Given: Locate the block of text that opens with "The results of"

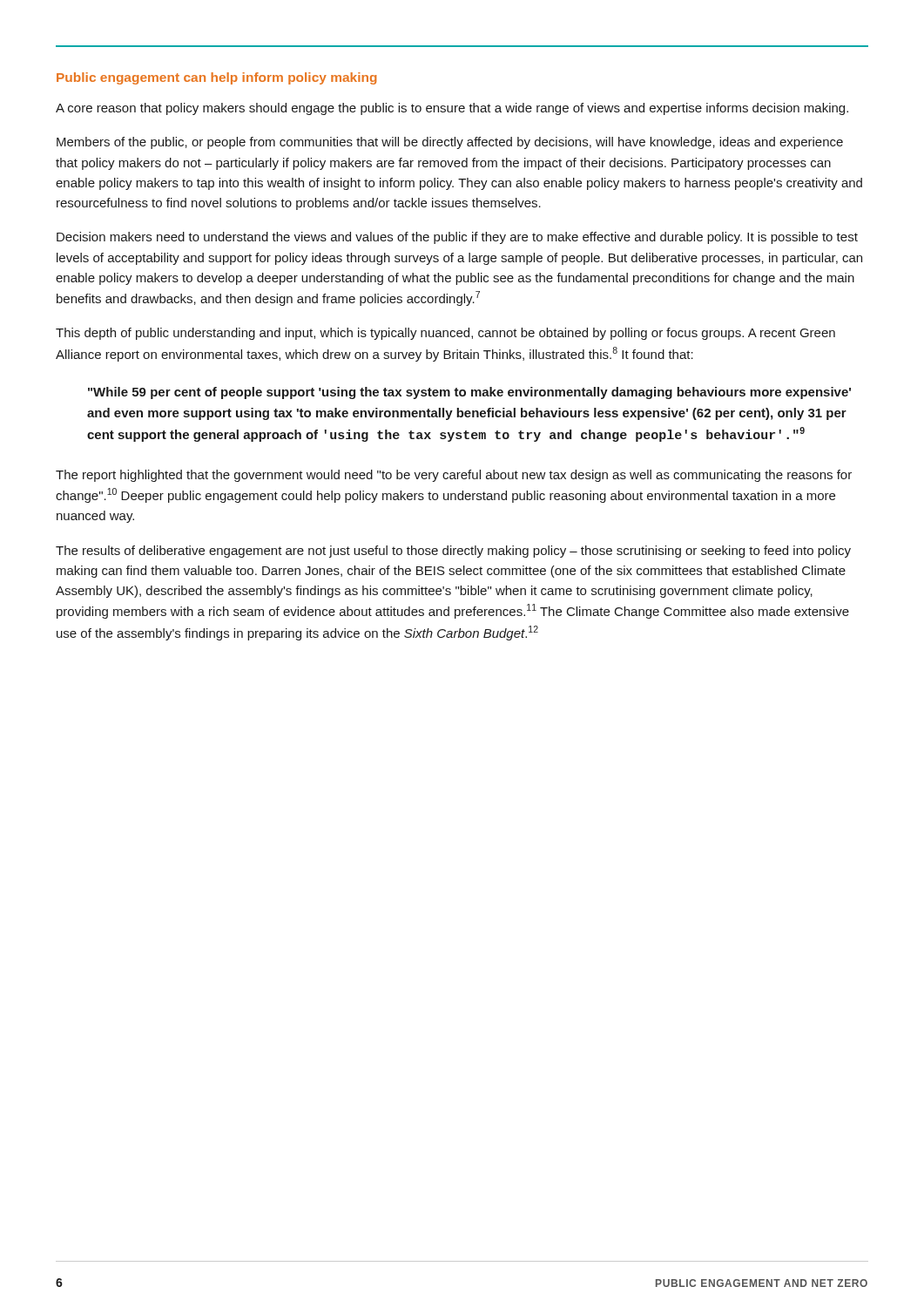Looking at the screenshot, I should [x=453, y=591].
